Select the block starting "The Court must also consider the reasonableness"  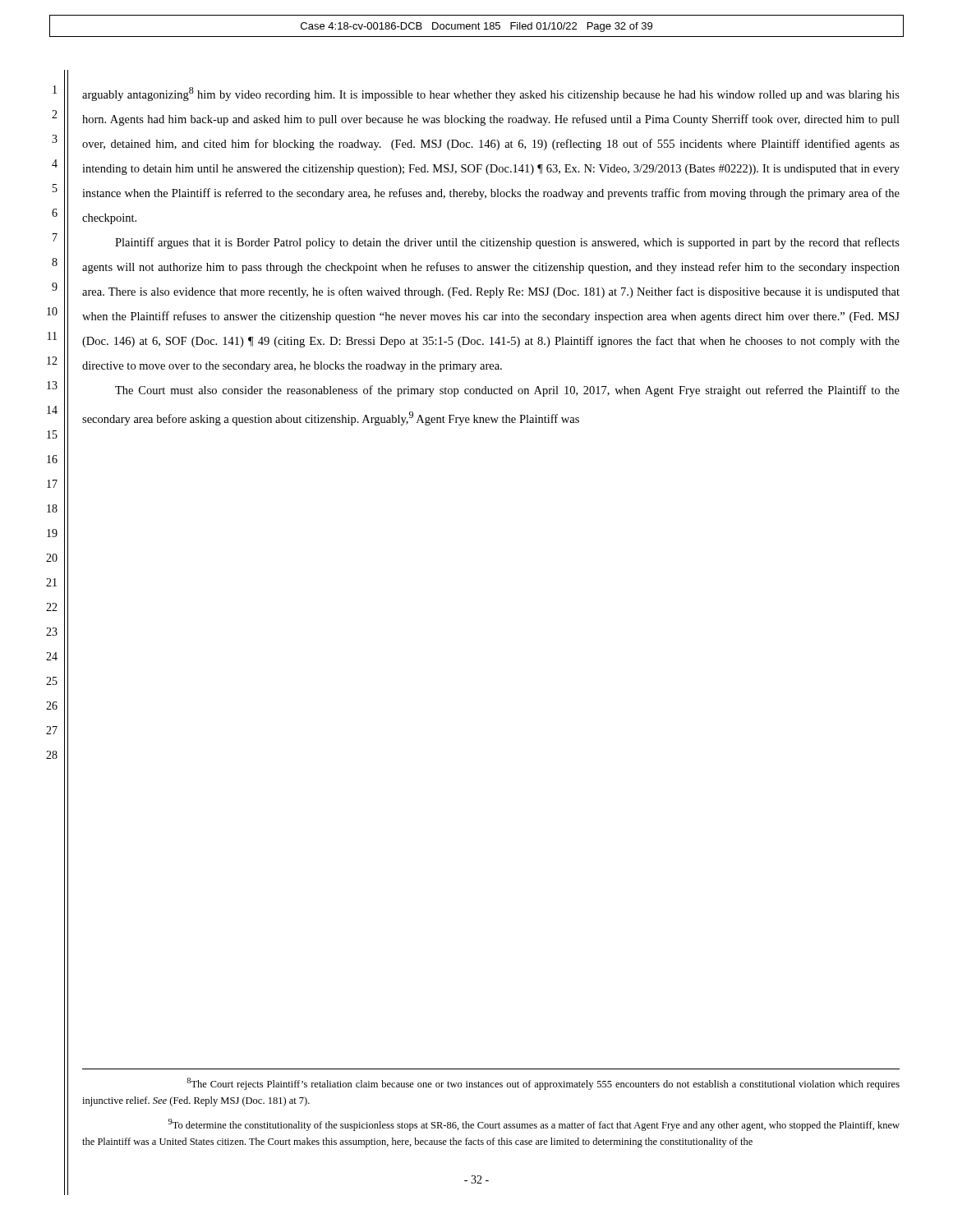click(491, 404)
